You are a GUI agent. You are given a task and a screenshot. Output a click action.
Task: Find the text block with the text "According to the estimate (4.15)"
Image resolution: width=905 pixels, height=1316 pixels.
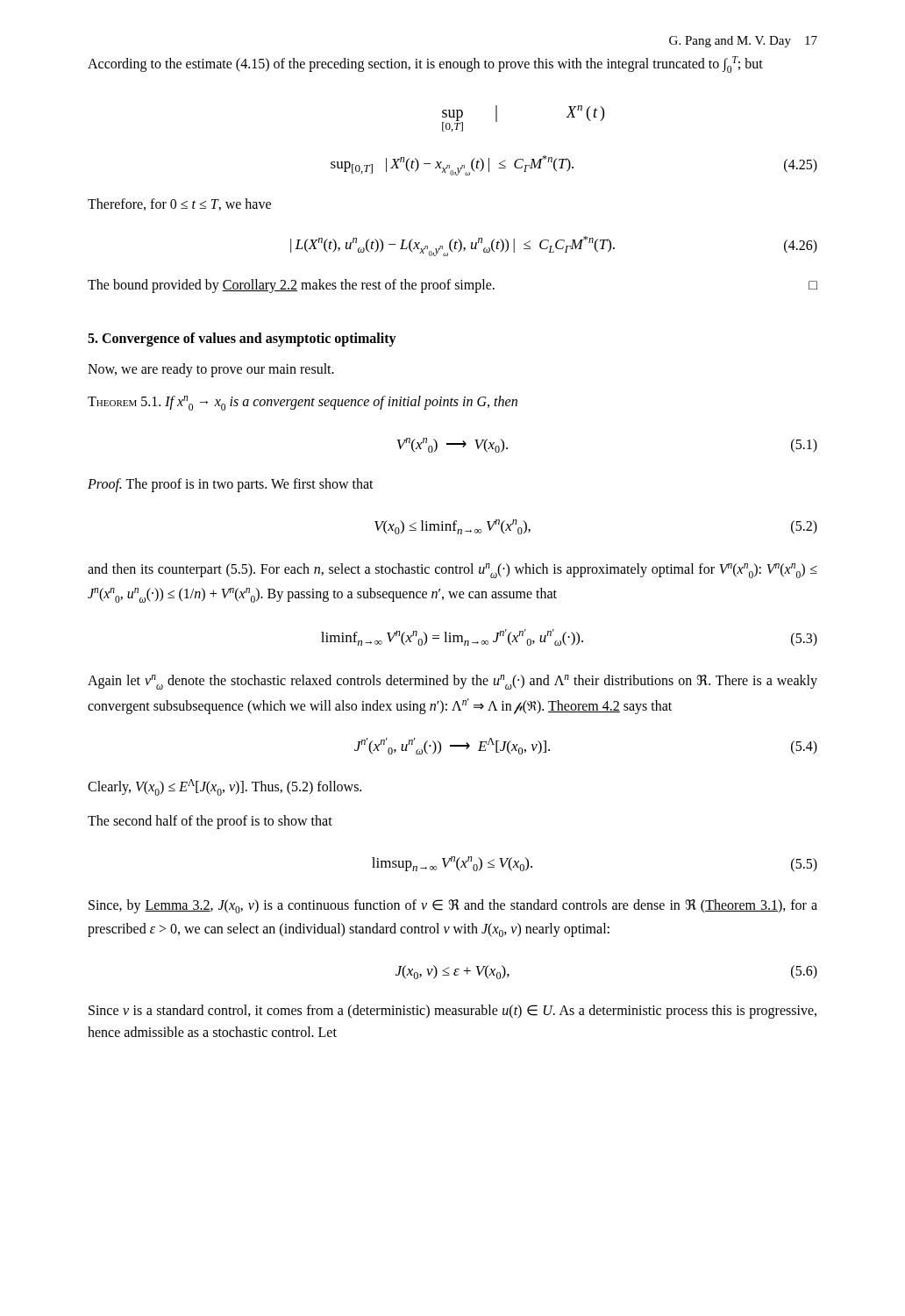tap(452, 65)
